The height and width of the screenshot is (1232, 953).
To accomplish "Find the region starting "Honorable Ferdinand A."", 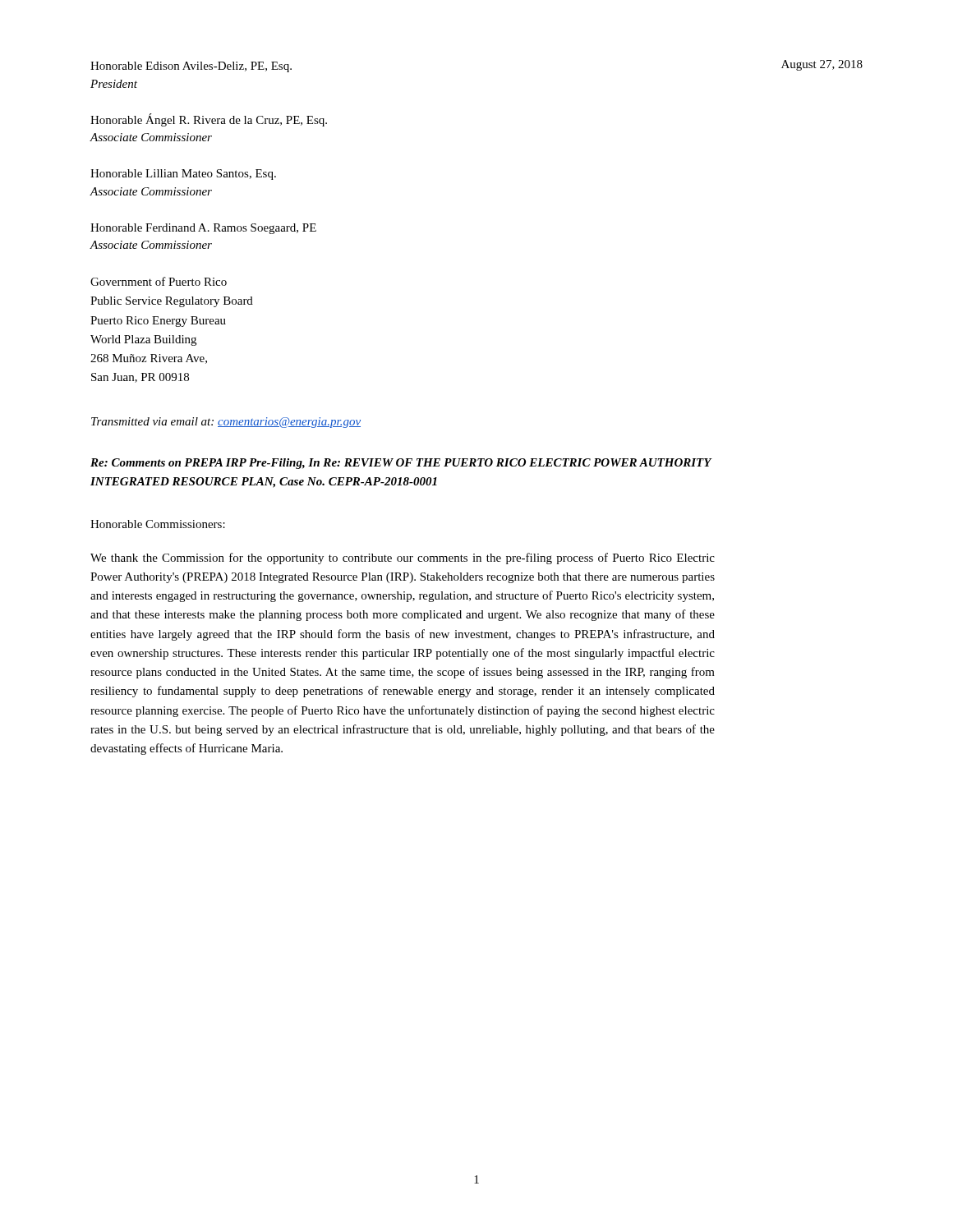I will click(203, 229).
